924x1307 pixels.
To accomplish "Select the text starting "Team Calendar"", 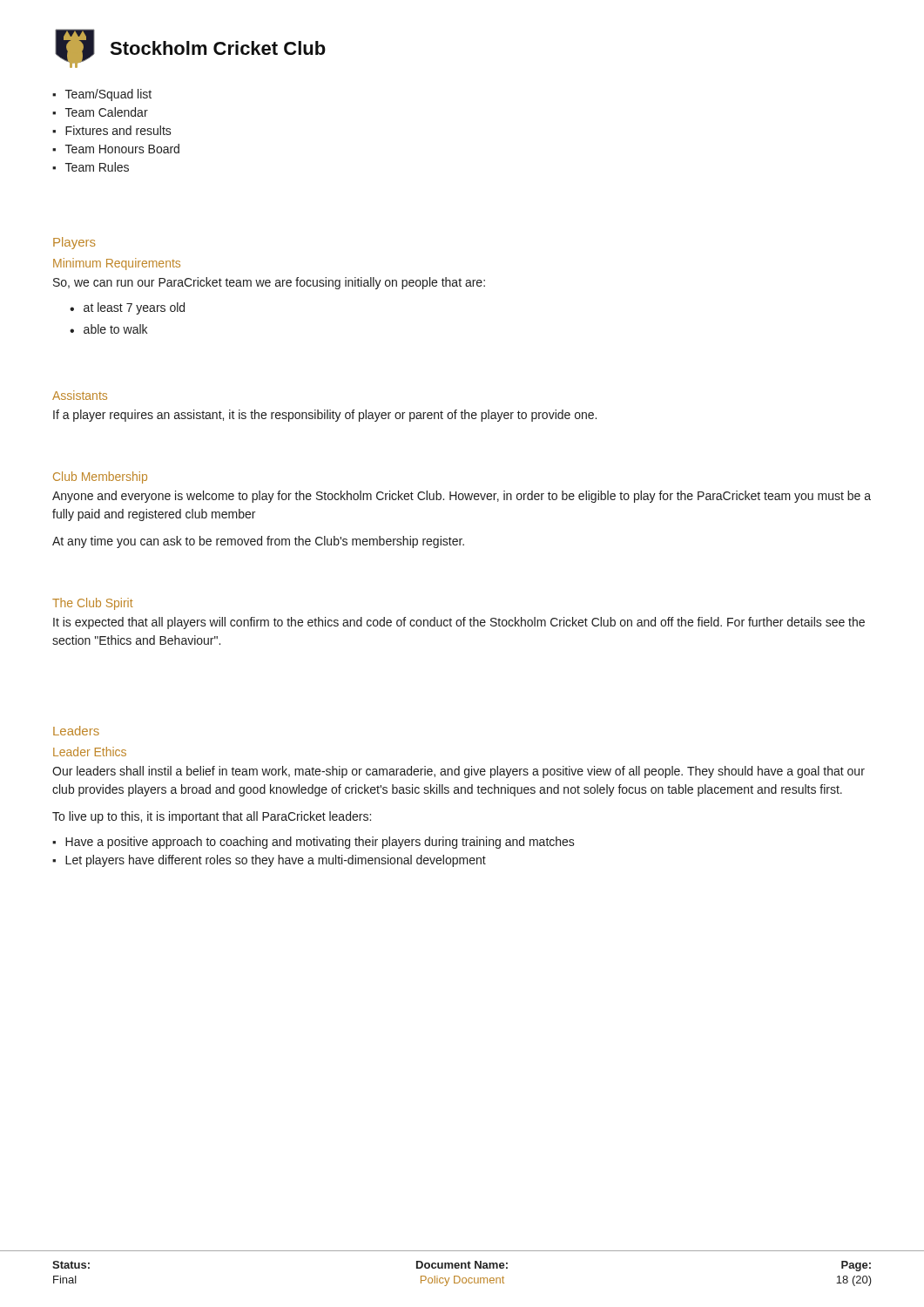I will click(100, 112).
